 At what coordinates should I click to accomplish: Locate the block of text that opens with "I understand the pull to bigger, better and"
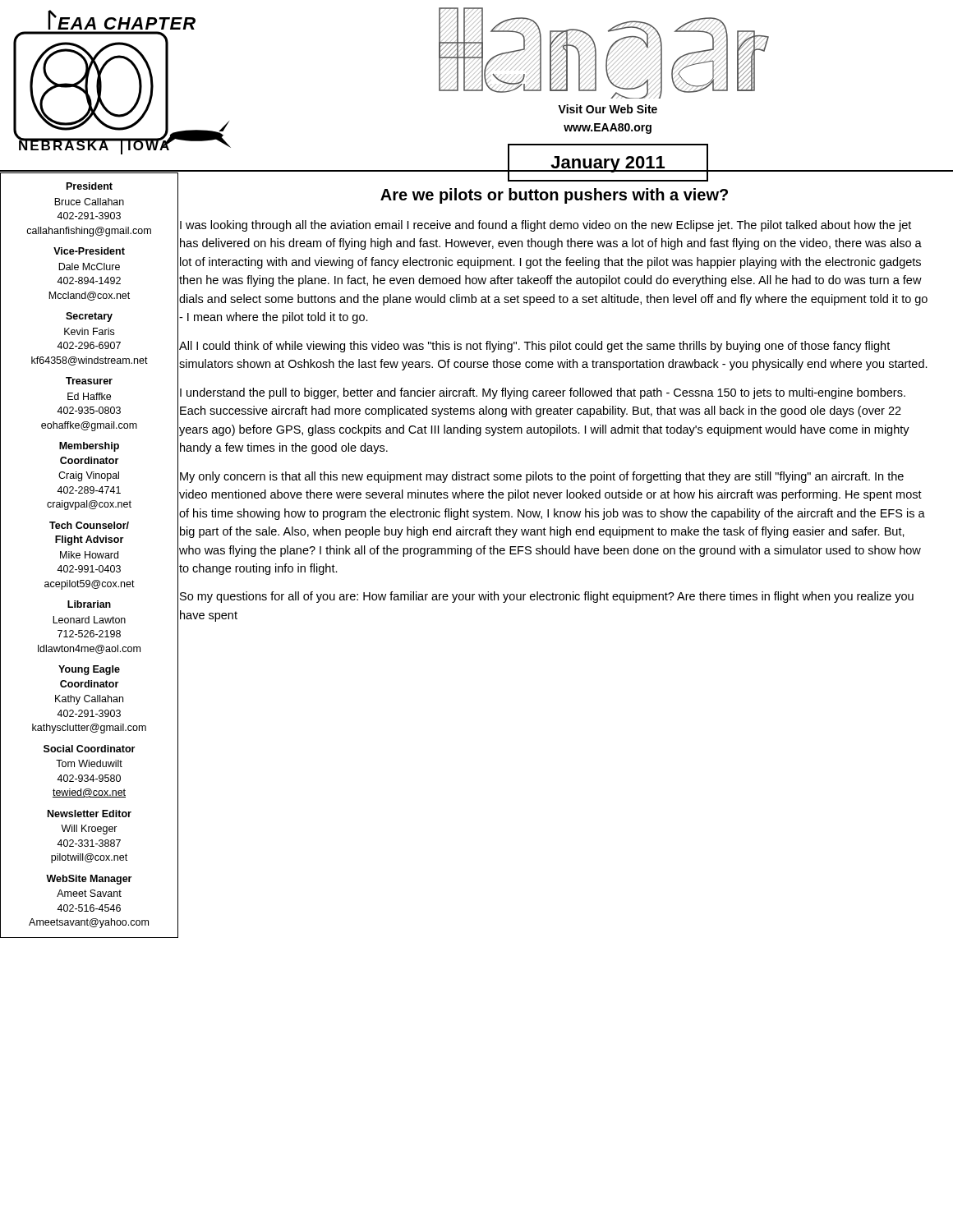[x=555, y=420]
